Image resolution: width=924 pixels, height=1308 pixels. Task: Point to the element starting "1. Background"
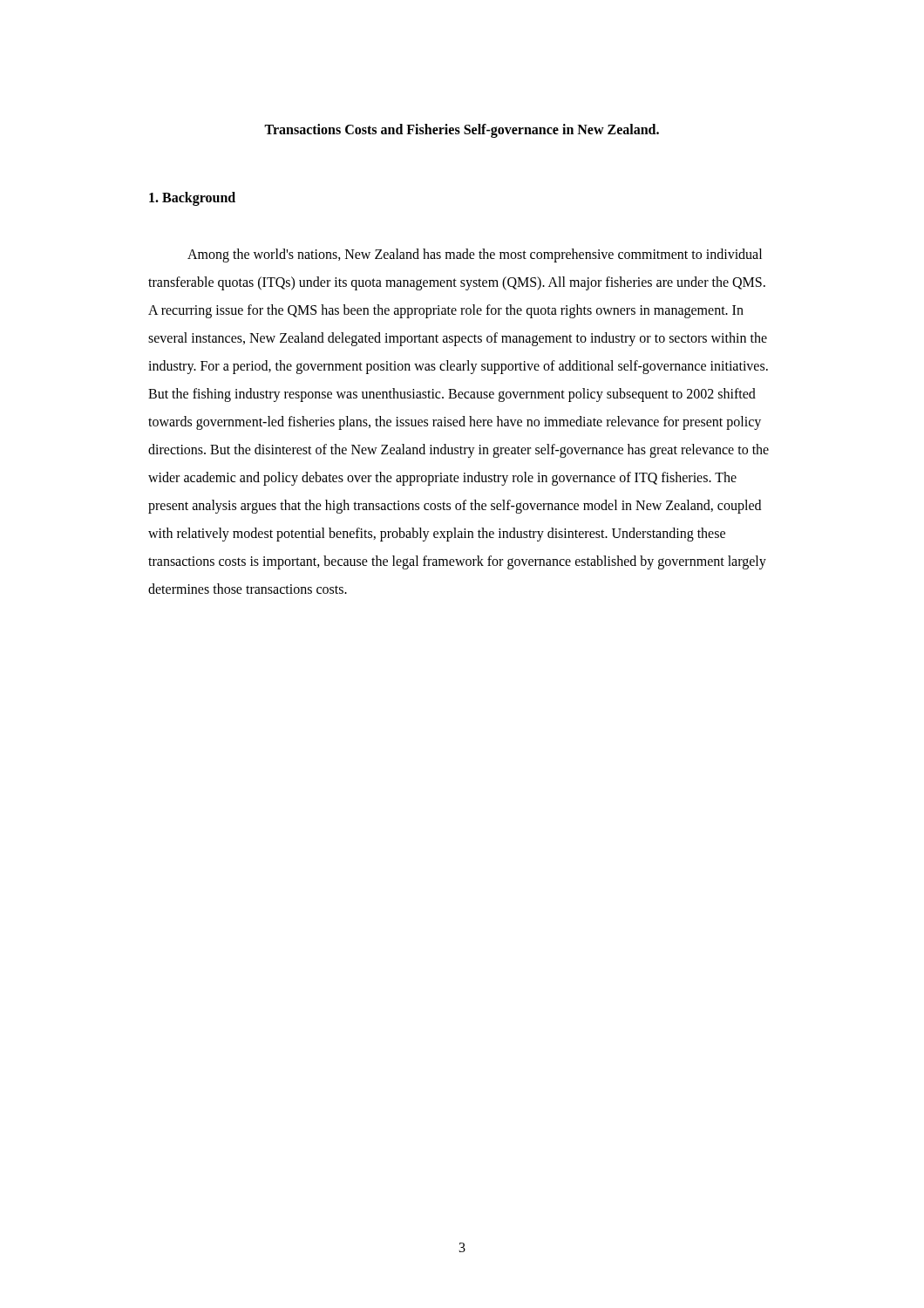point(192,198)
